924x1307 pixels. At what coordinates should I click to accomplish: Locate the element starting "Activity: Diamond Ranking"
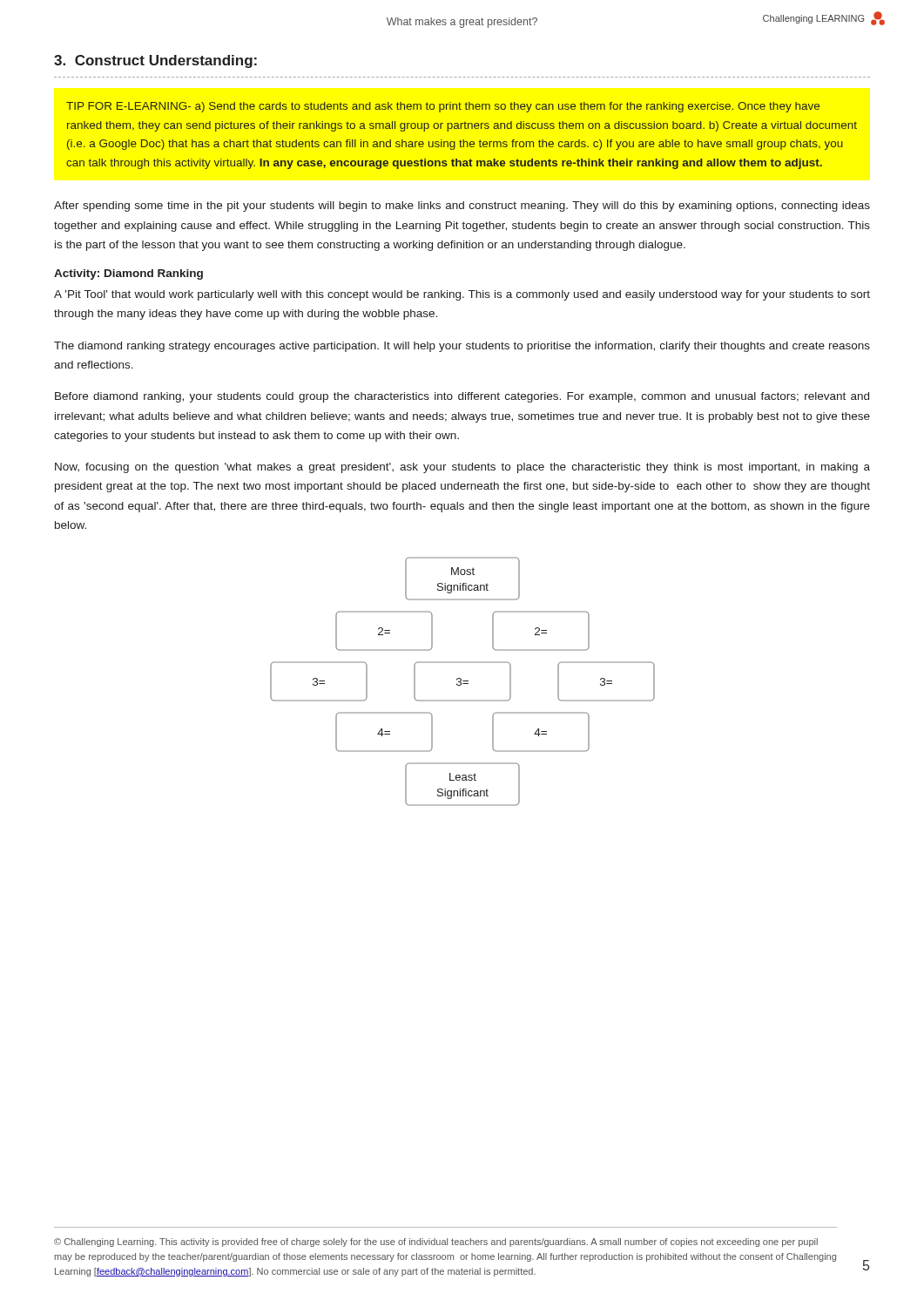click(x=129, y=273)
